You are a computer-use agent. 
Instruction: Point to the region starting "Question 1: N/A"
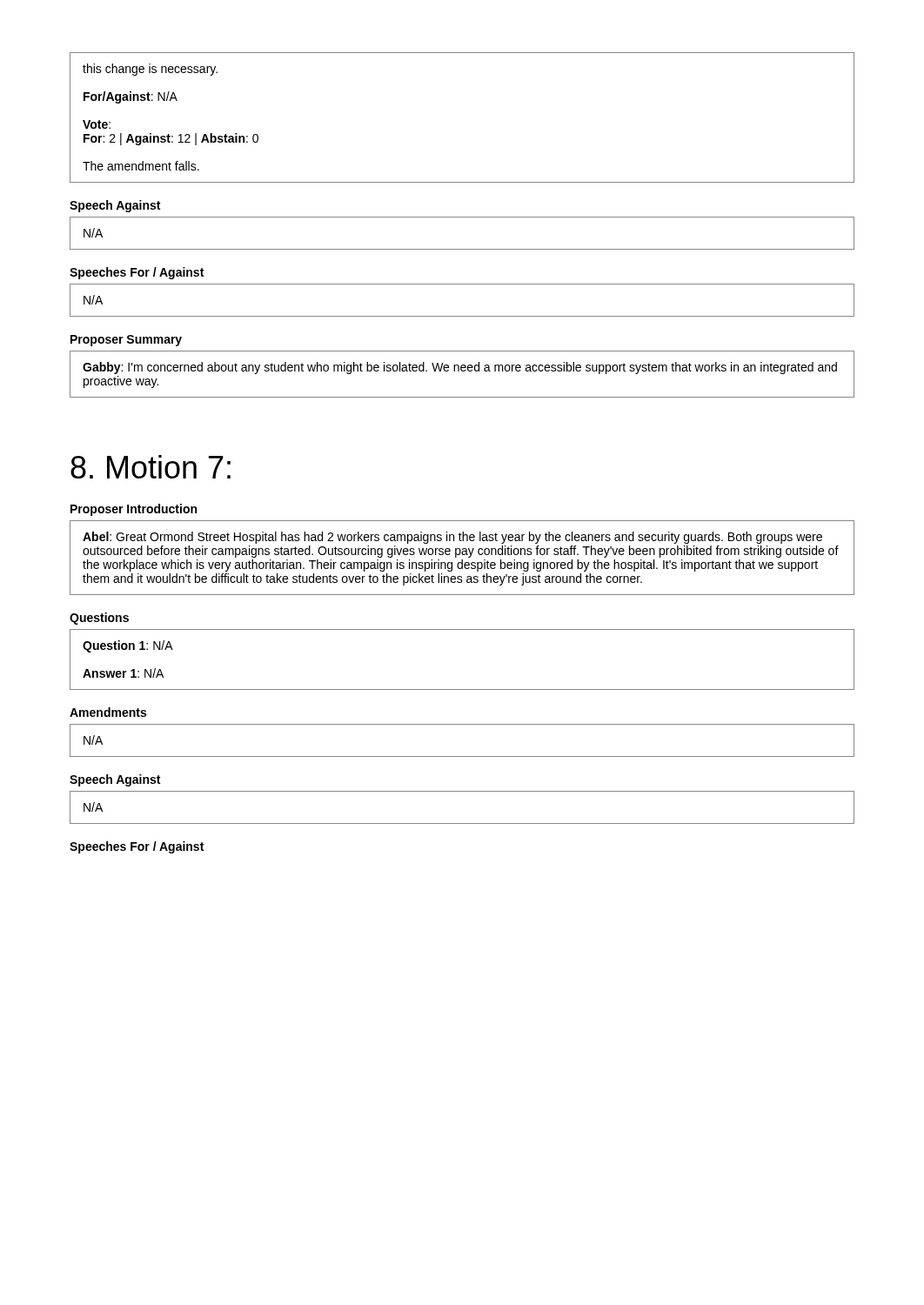click(128, 659)
